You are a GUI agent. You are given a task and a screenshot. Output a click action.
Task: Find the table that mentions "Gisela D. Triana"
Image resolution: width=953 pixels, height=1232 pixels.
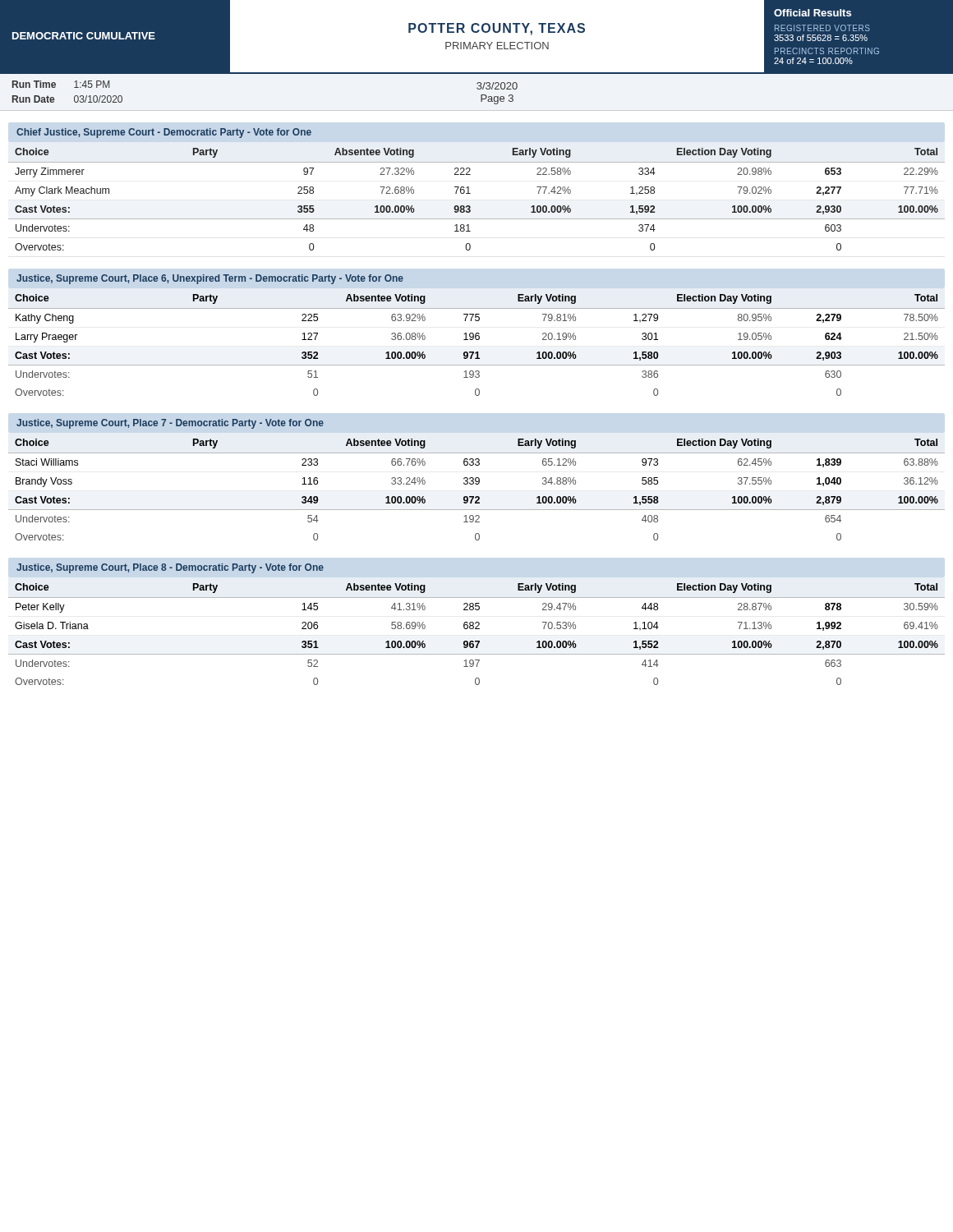tap(476, 634)
